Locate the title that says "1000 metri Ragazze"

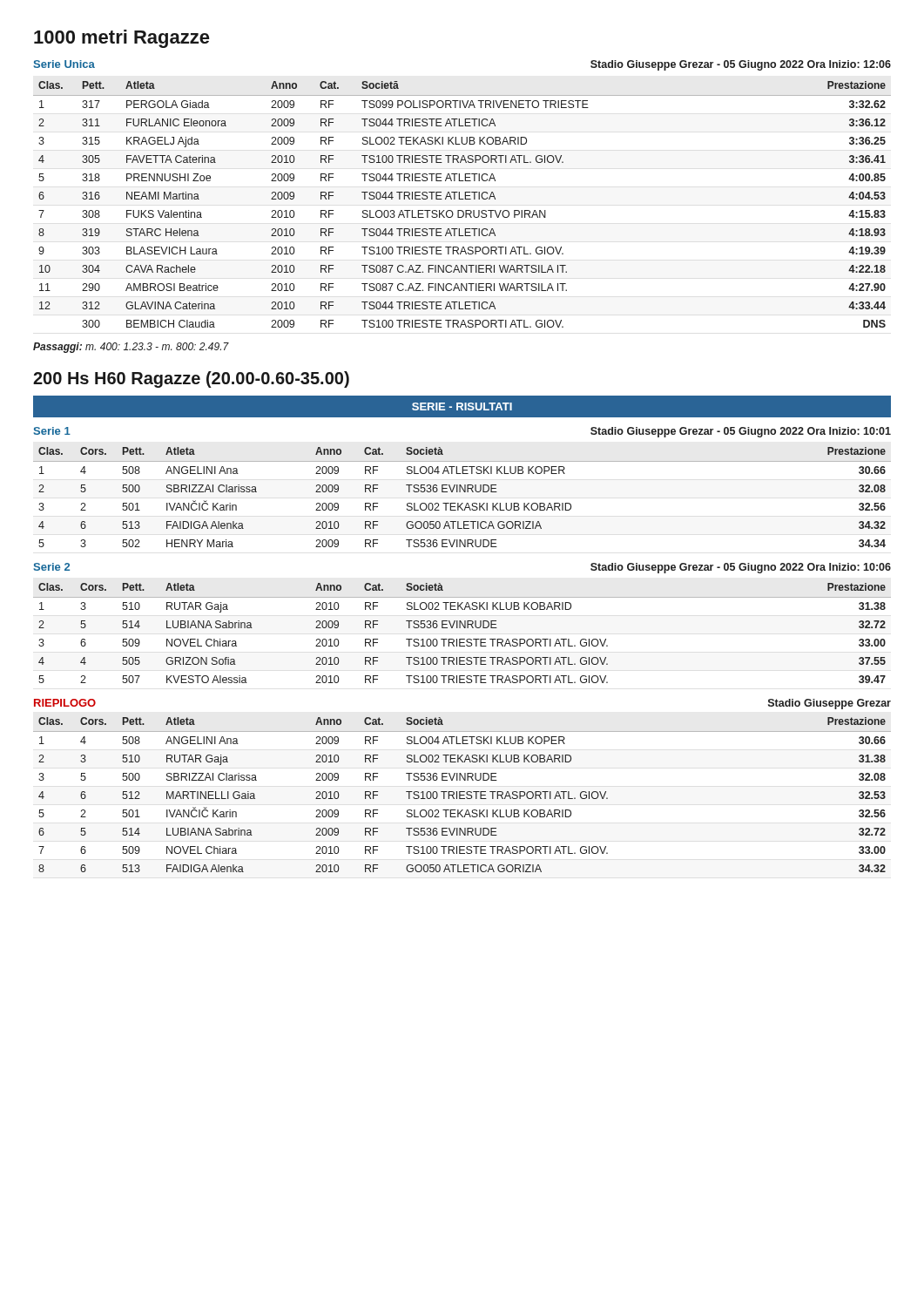coord(122,39)
